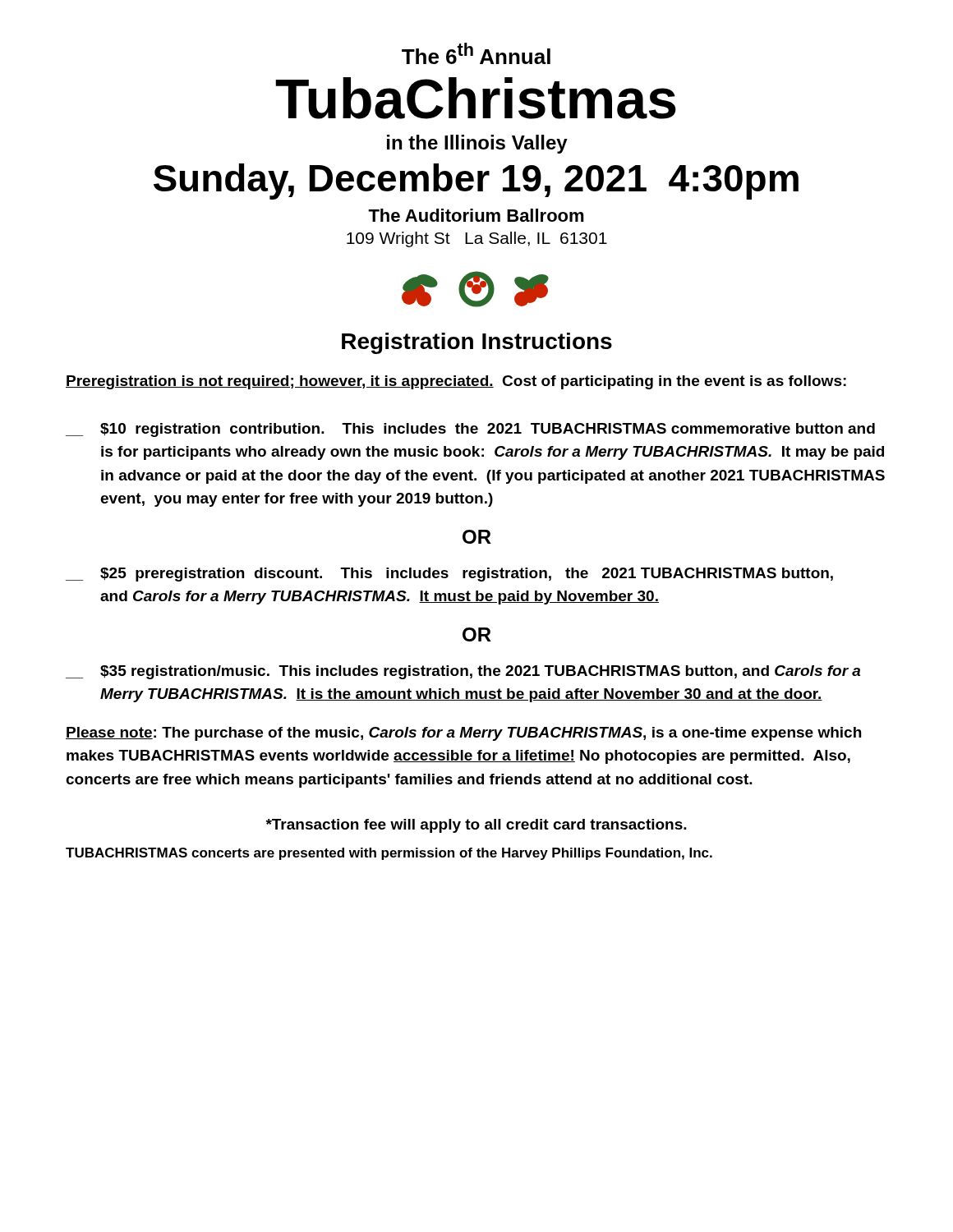
Task: Click on the logo
Action: [x=476, y=291]
